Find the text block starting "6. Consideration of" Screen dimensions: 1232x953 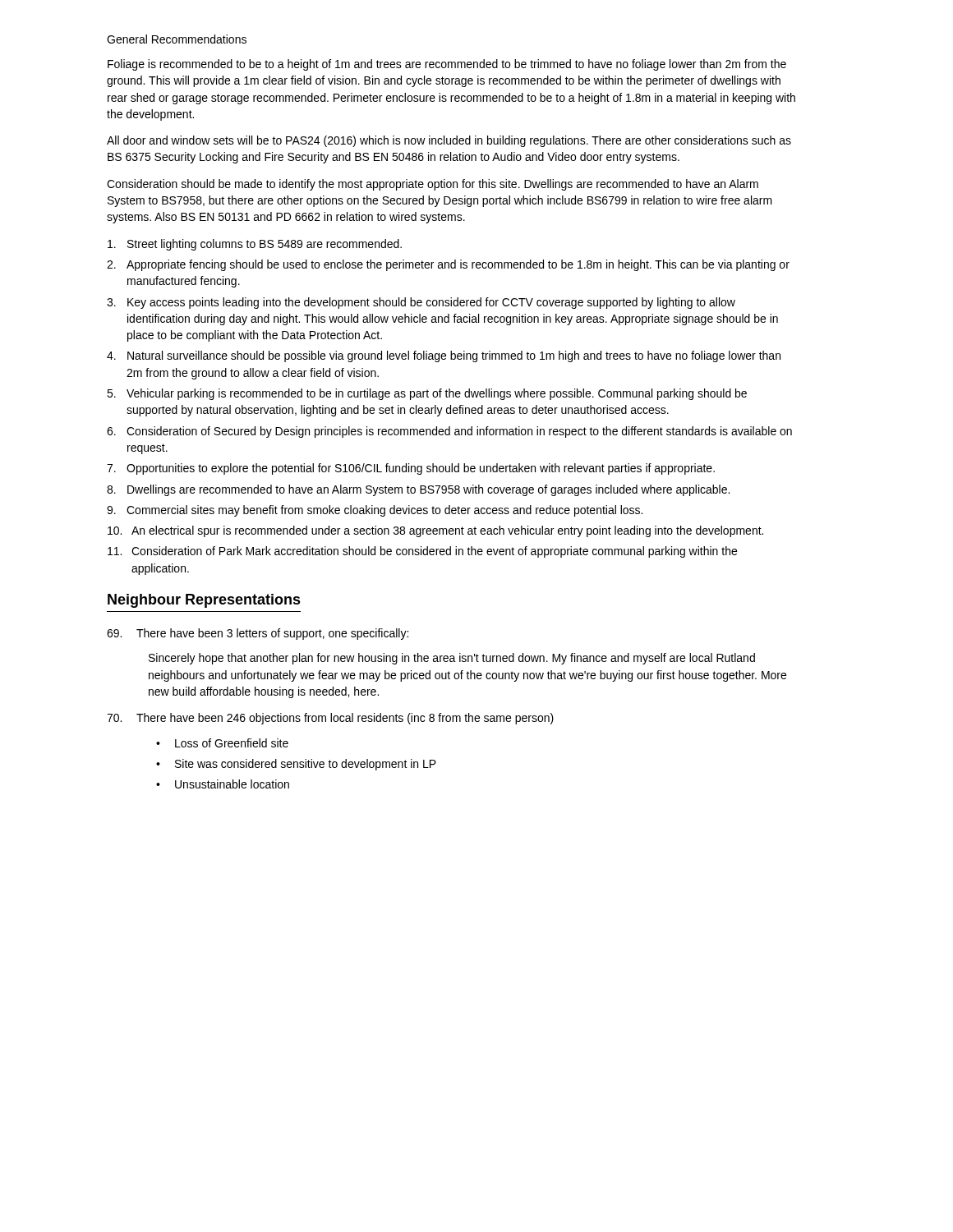[452, 439]
